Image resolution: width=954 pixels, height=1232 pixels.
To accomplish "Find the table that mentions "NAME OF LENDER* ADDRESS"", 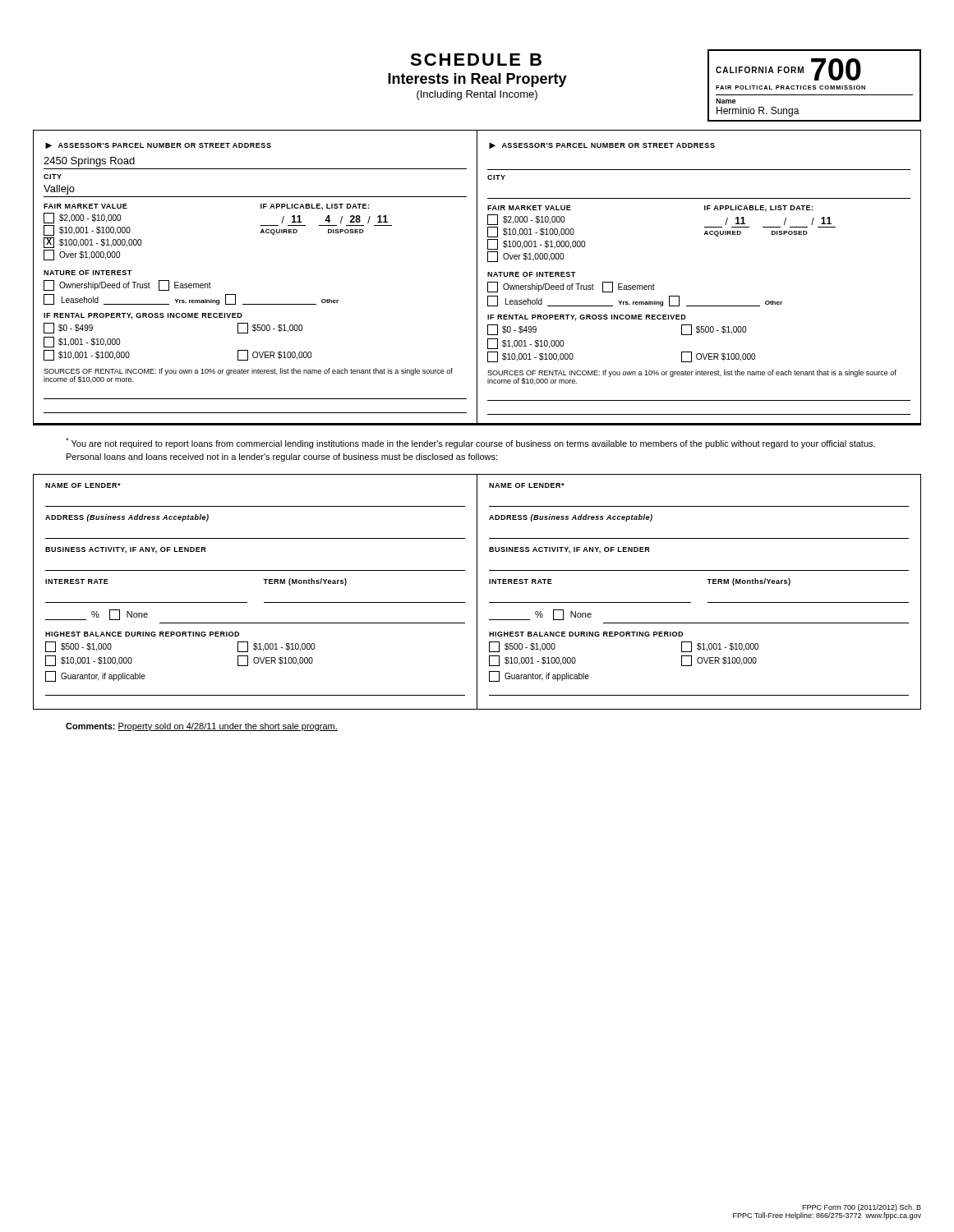I will click(477, 591).
